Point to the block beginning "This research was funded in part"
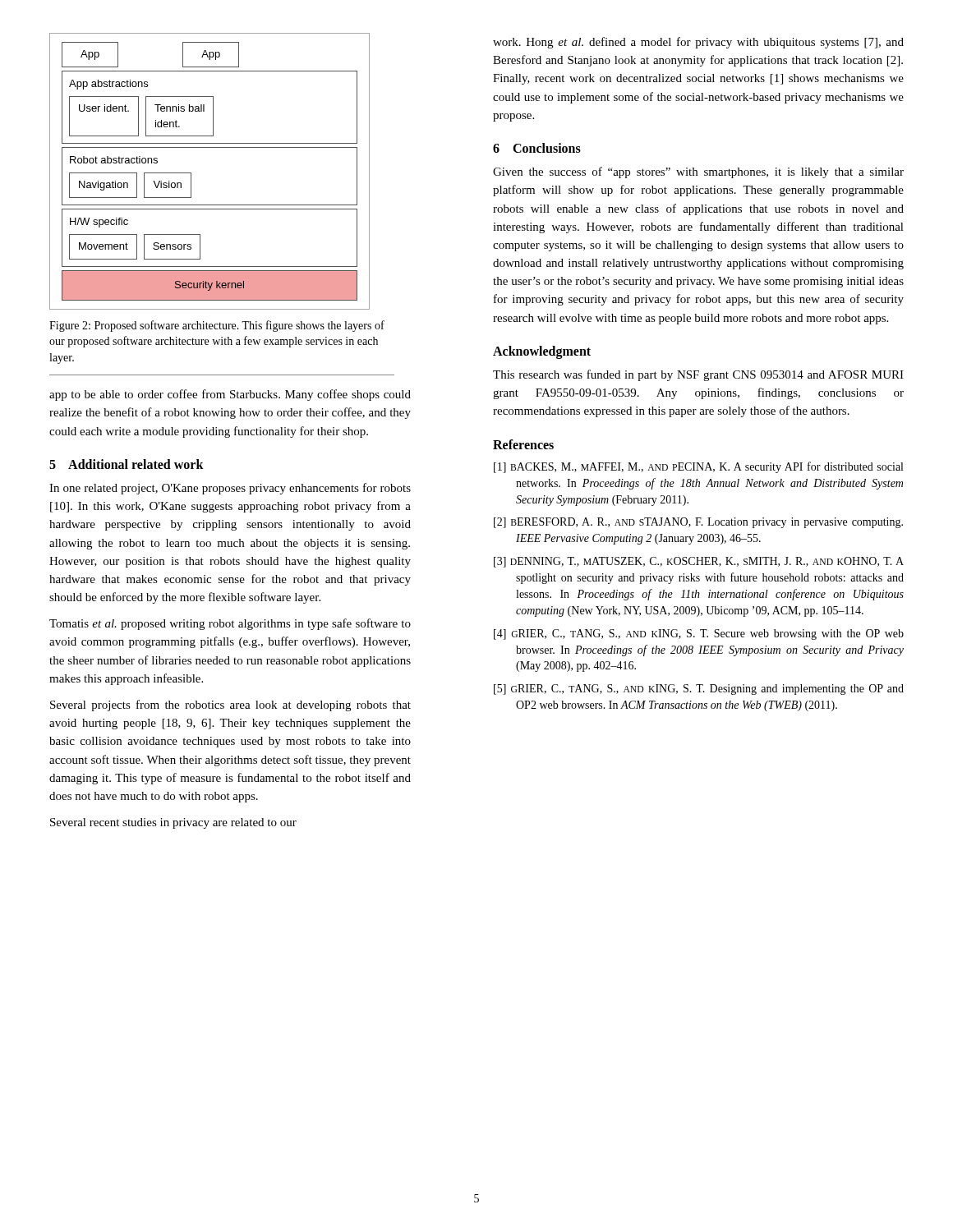 click(x=698, y=393)
